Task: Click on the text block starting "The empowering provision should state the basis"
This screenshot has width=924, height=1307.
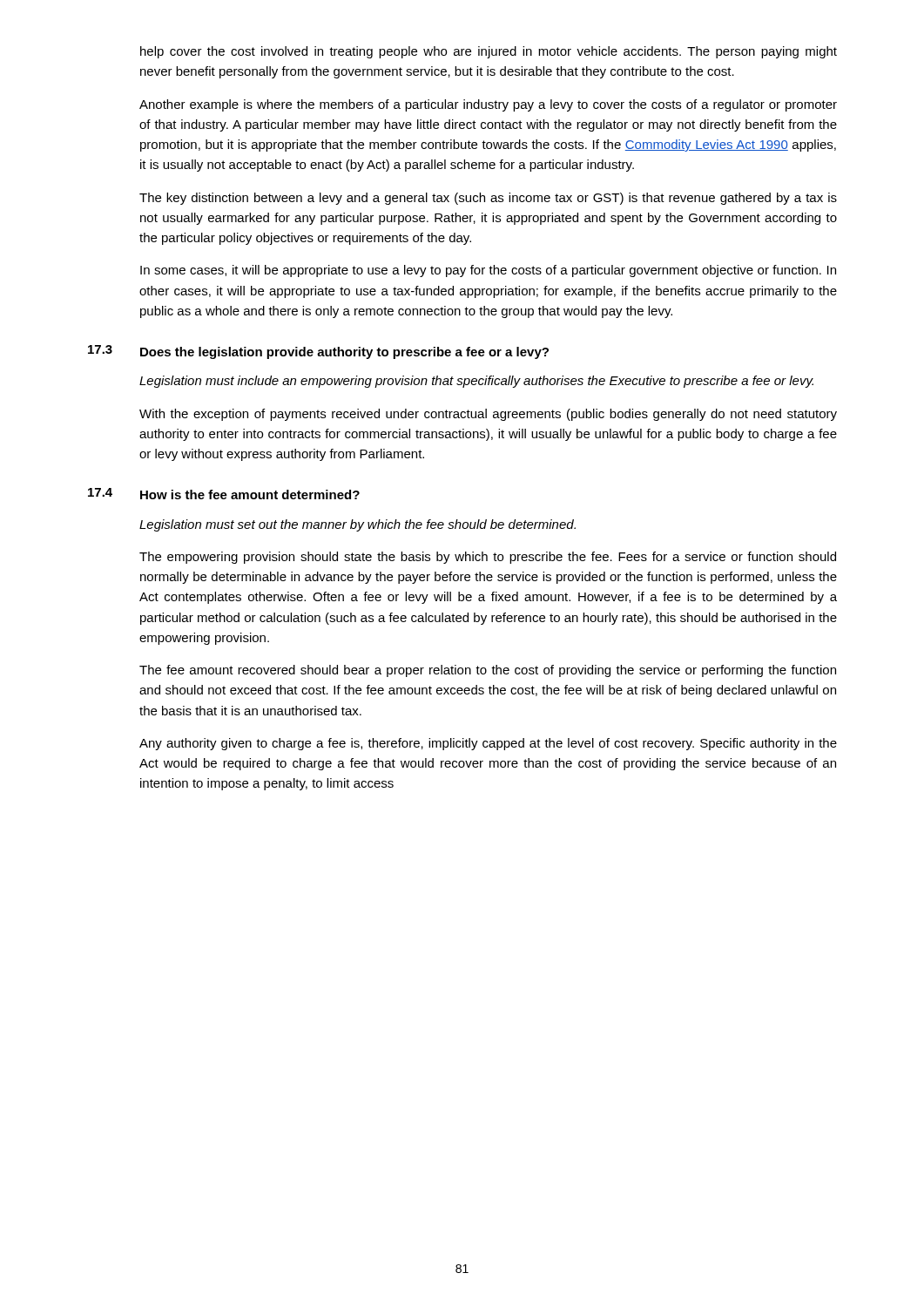Action: pyautogui.click(x=488, y=597)
